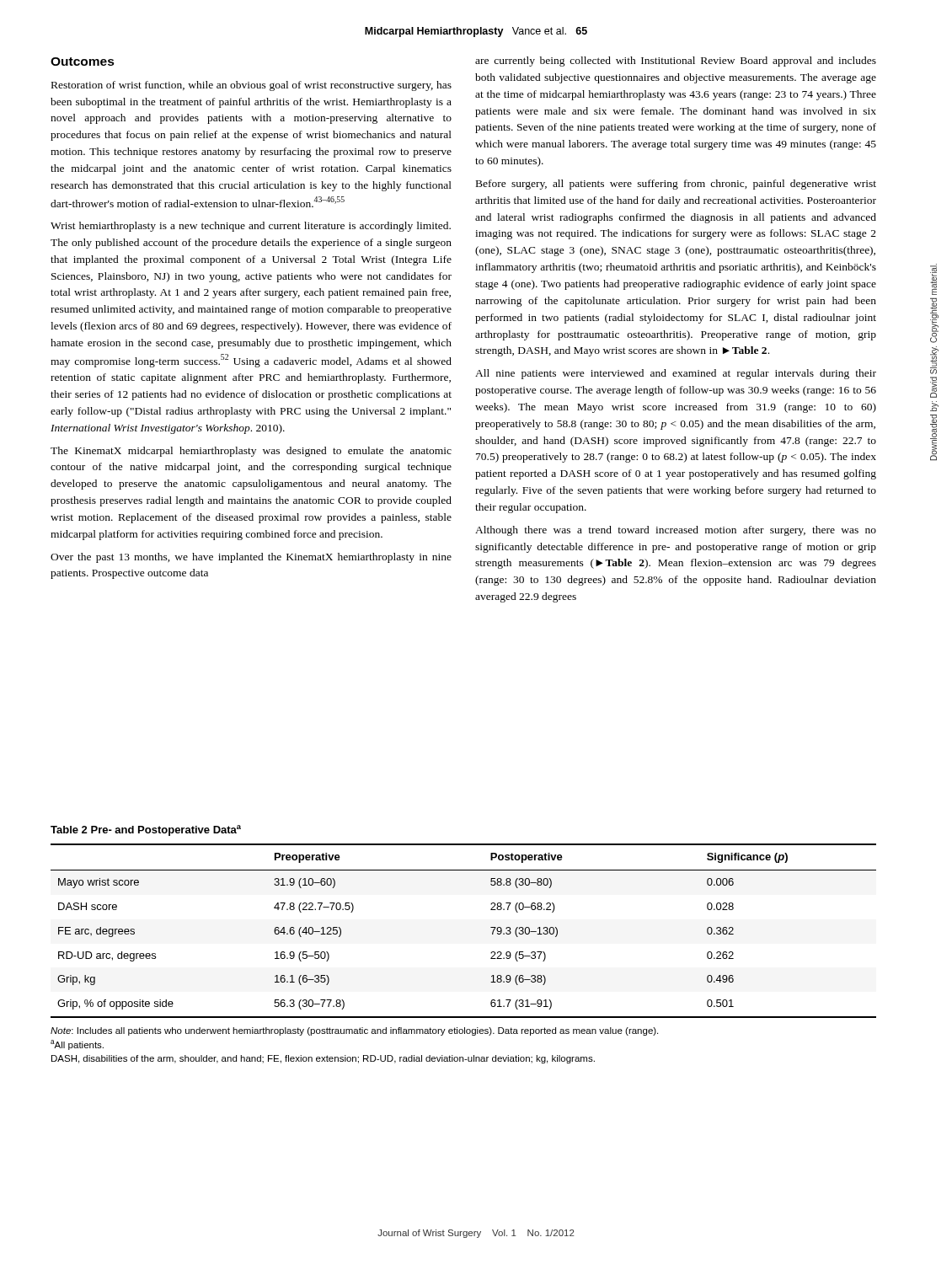Locate the block of text that opens with "Restoration of wrist function,"
Image resolution: width=952 pixels, height=1264 pixels.
click(251, 144)
